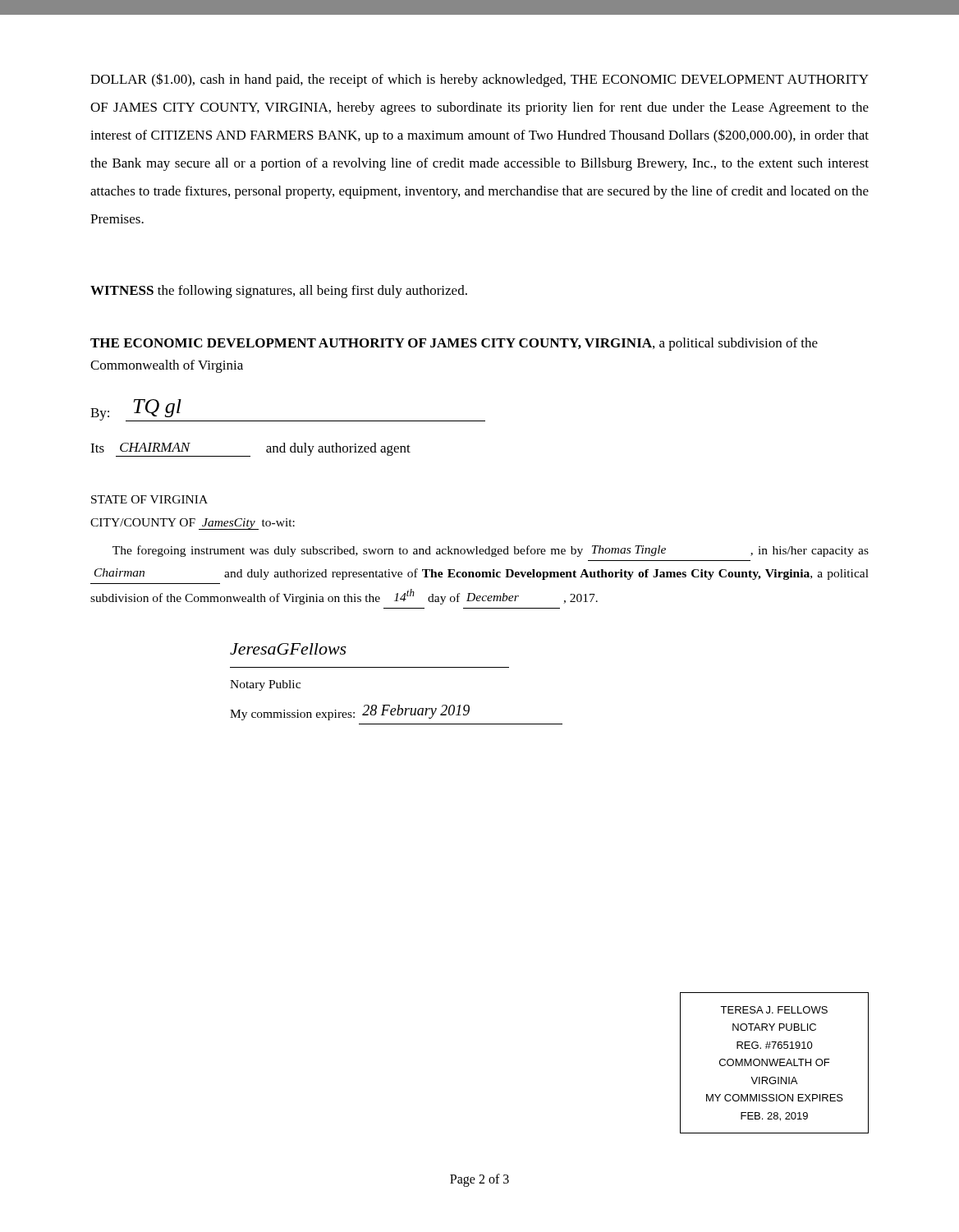This screenshot has width=959, height=1232.
Task: Select the text block that says "DOLLAR ($1.00), cash in hand paid, the"
Action: click(x=480, y=149)
